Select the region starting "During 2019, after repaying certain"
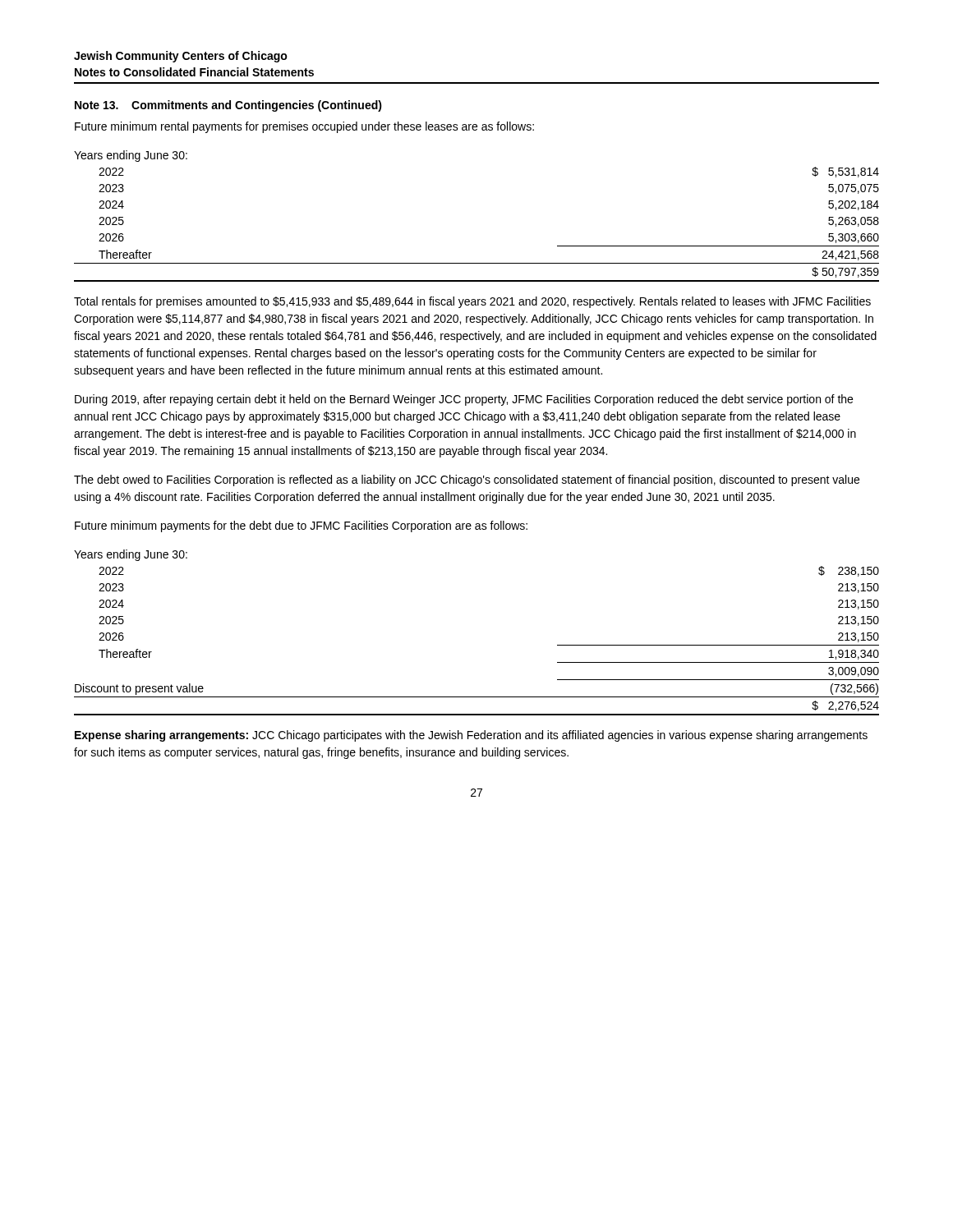The height and width of the screenshot is (1232, 953). pyautogui.click(x=465, y=425)
